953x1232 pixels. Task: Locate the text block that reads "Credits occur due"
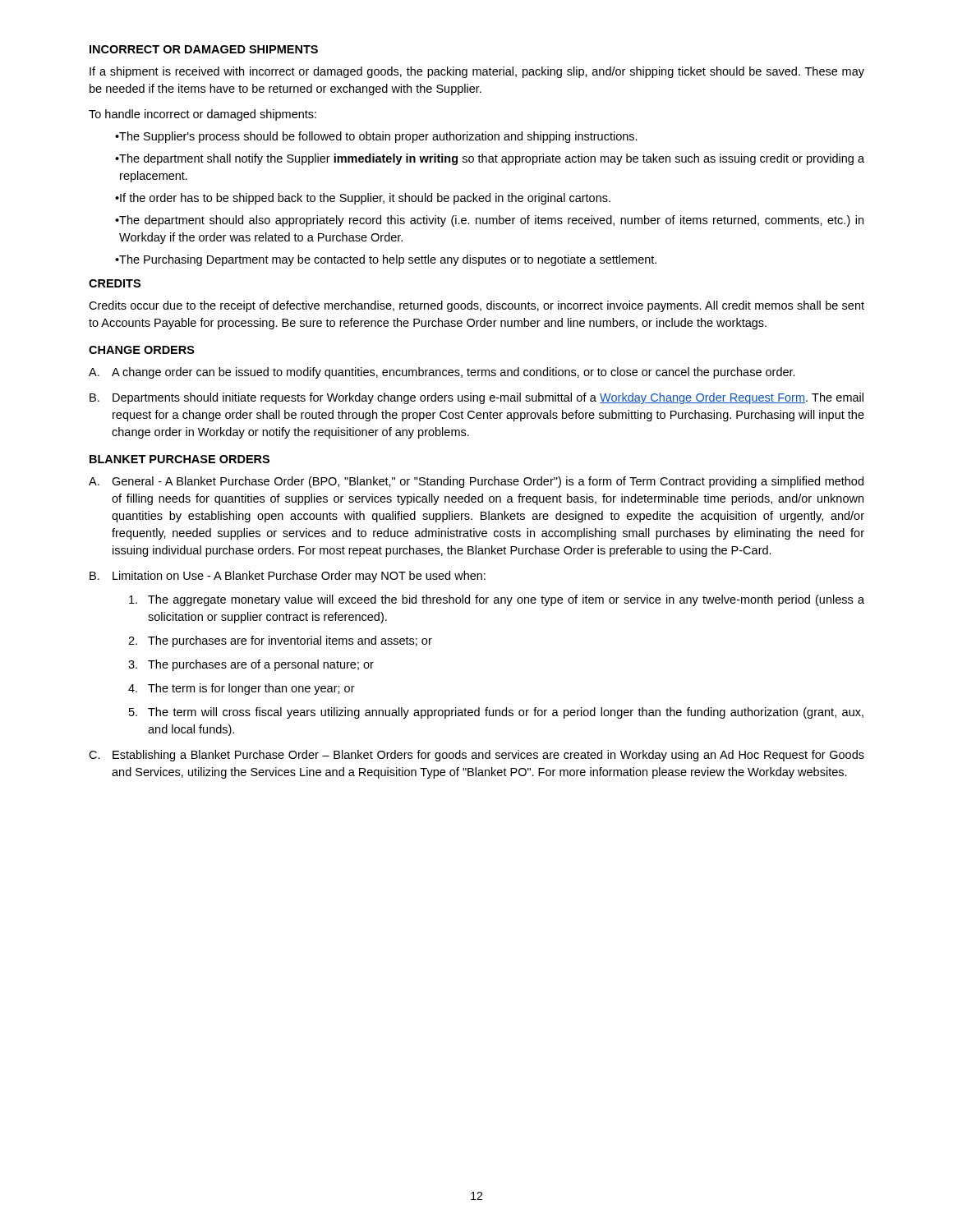476,314
